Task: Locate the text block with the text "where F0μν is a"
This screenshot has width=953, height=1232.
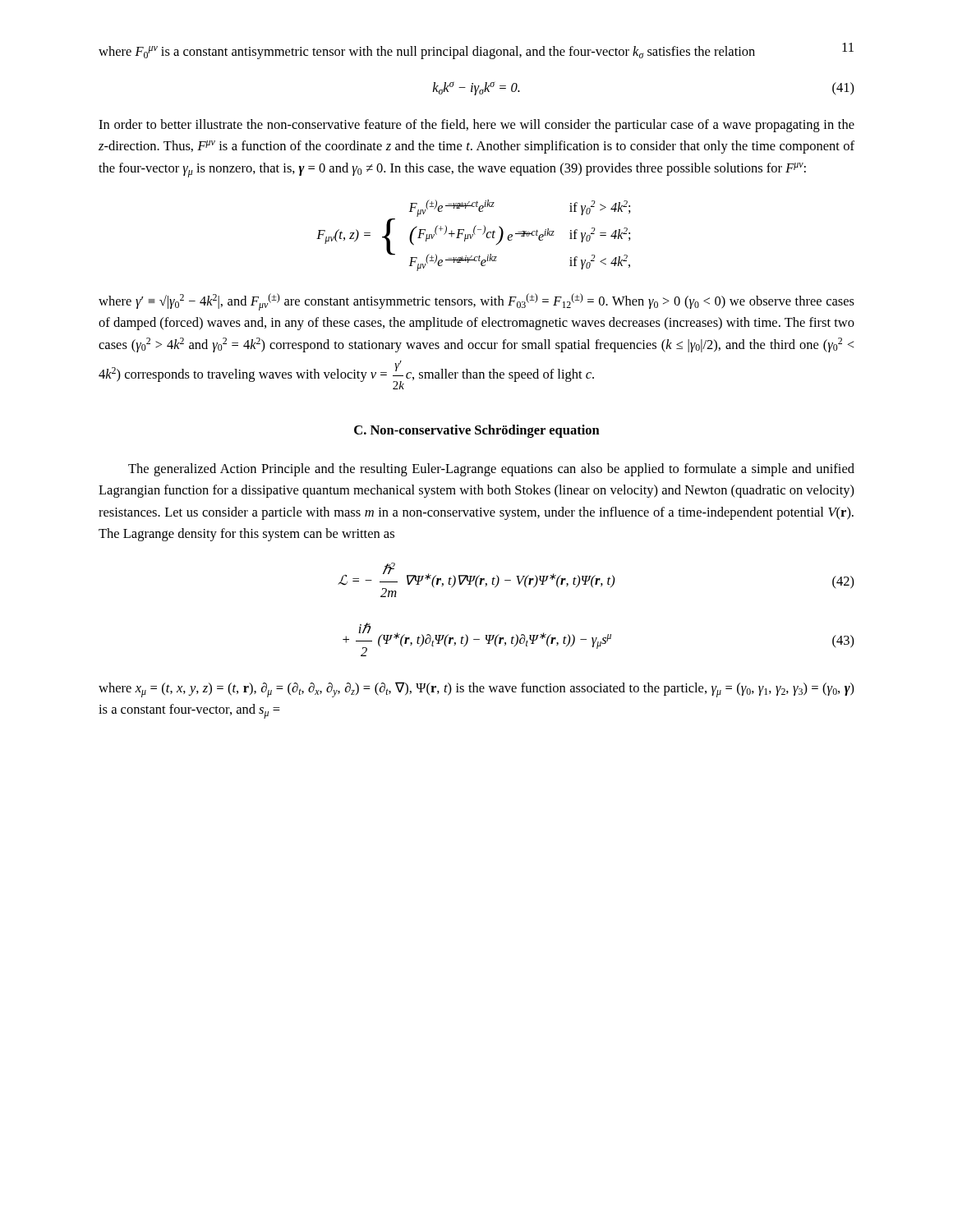Action: (476, 52)
